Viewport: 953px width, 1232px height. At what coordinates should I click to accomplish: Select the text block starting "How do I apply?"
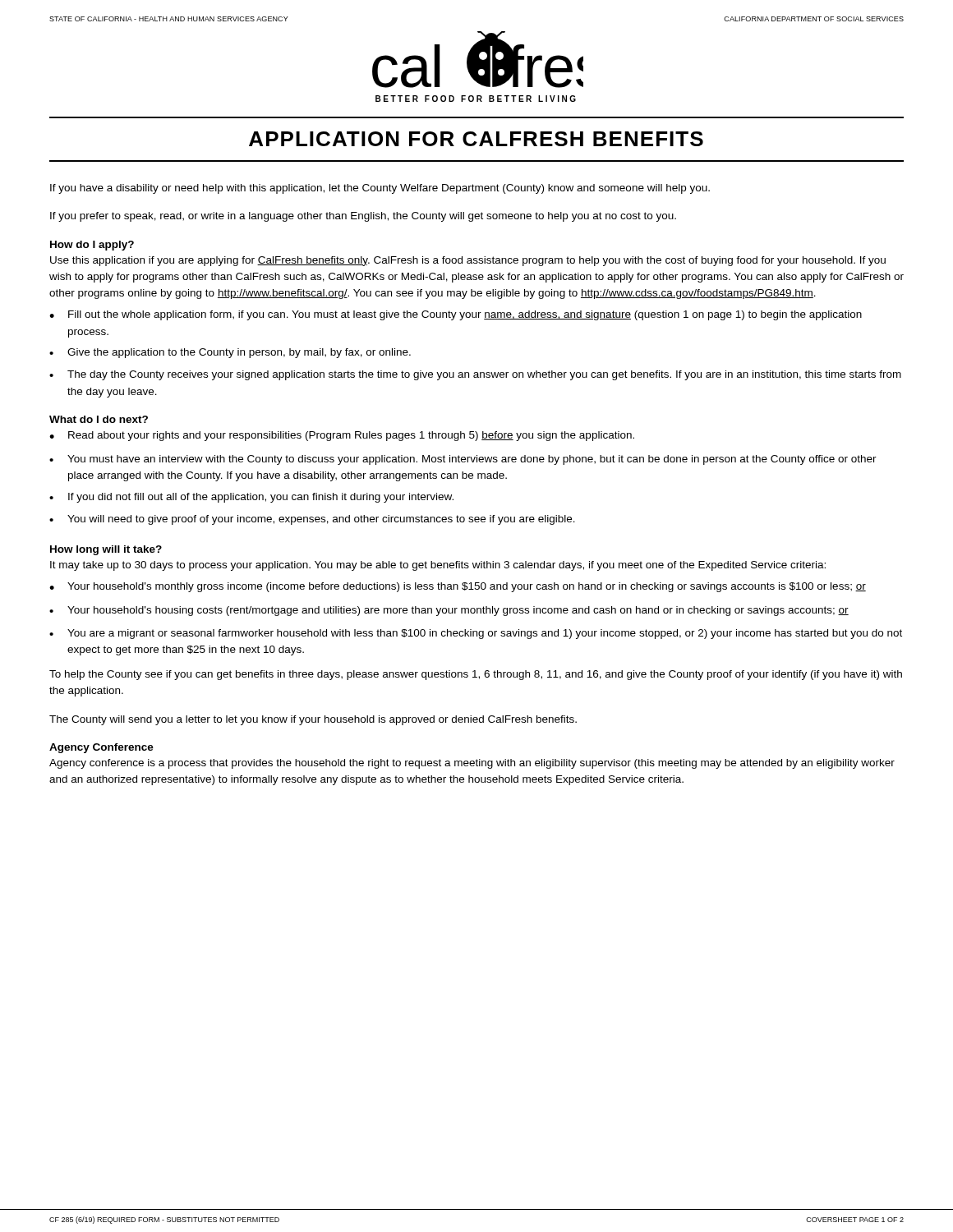[92, 244]
